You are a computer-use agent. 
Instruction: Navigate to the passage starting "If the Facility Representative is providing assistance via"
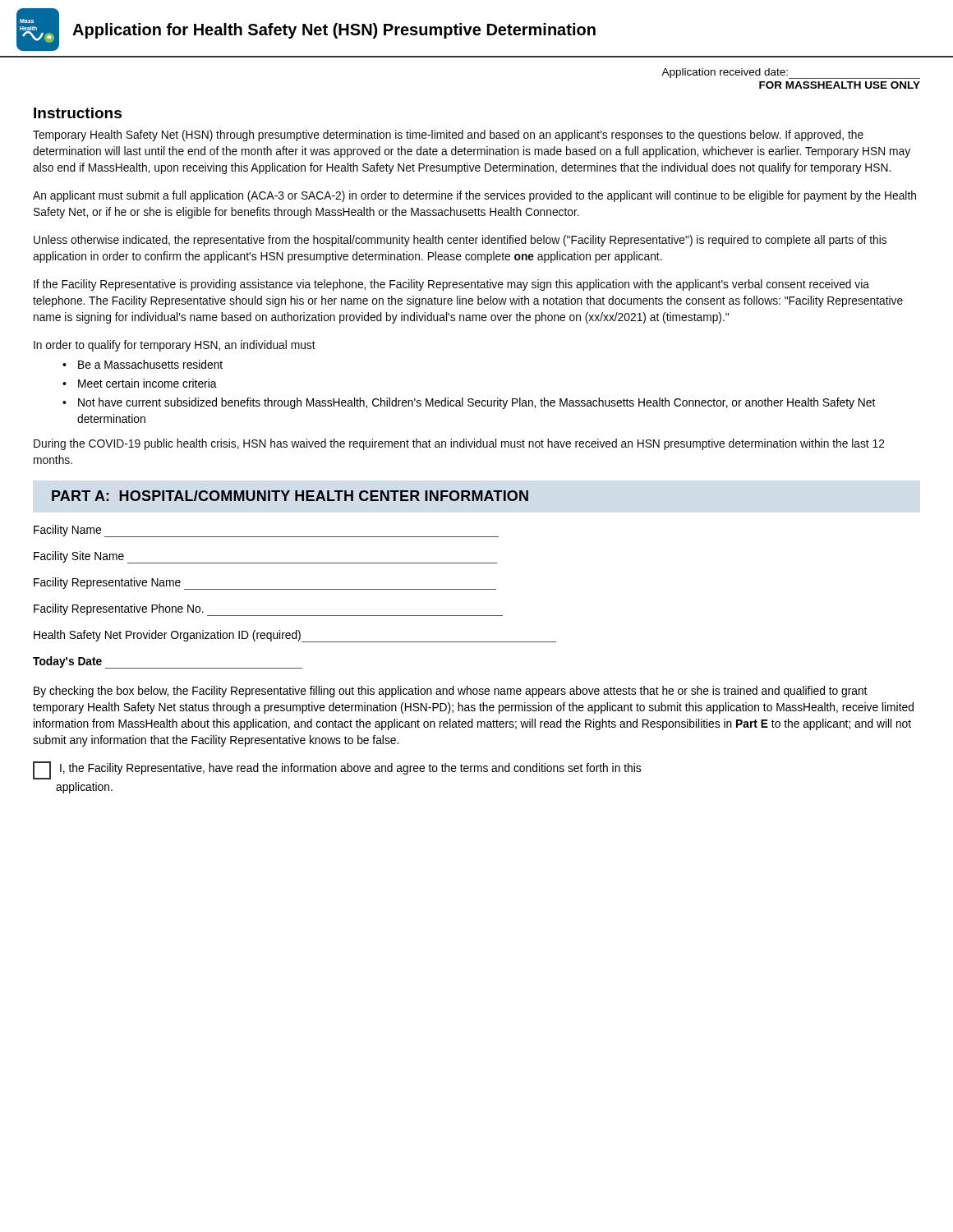[468, 301]
